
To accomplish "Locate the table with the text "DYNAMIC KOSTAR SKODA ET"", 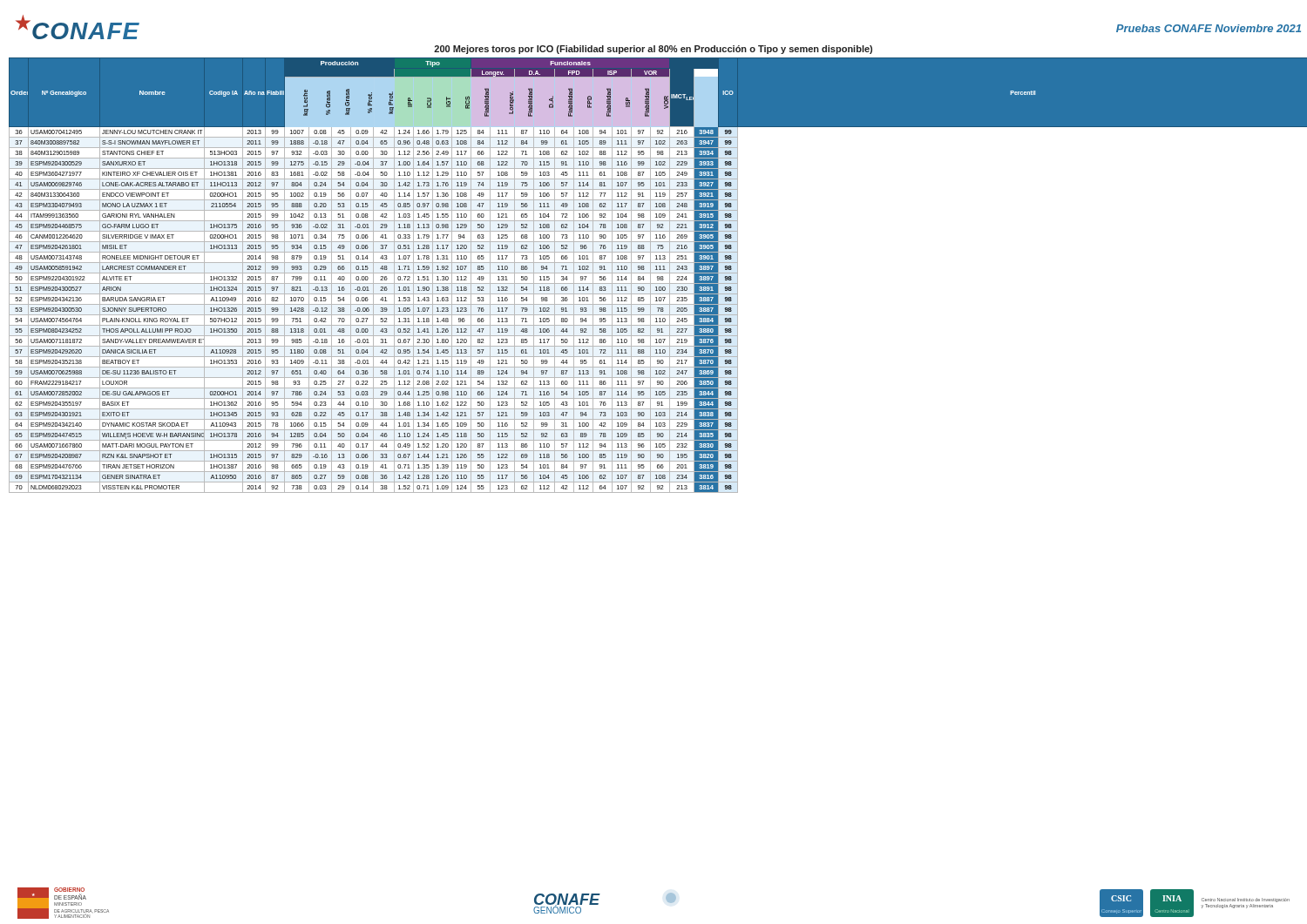I will 655,275.
